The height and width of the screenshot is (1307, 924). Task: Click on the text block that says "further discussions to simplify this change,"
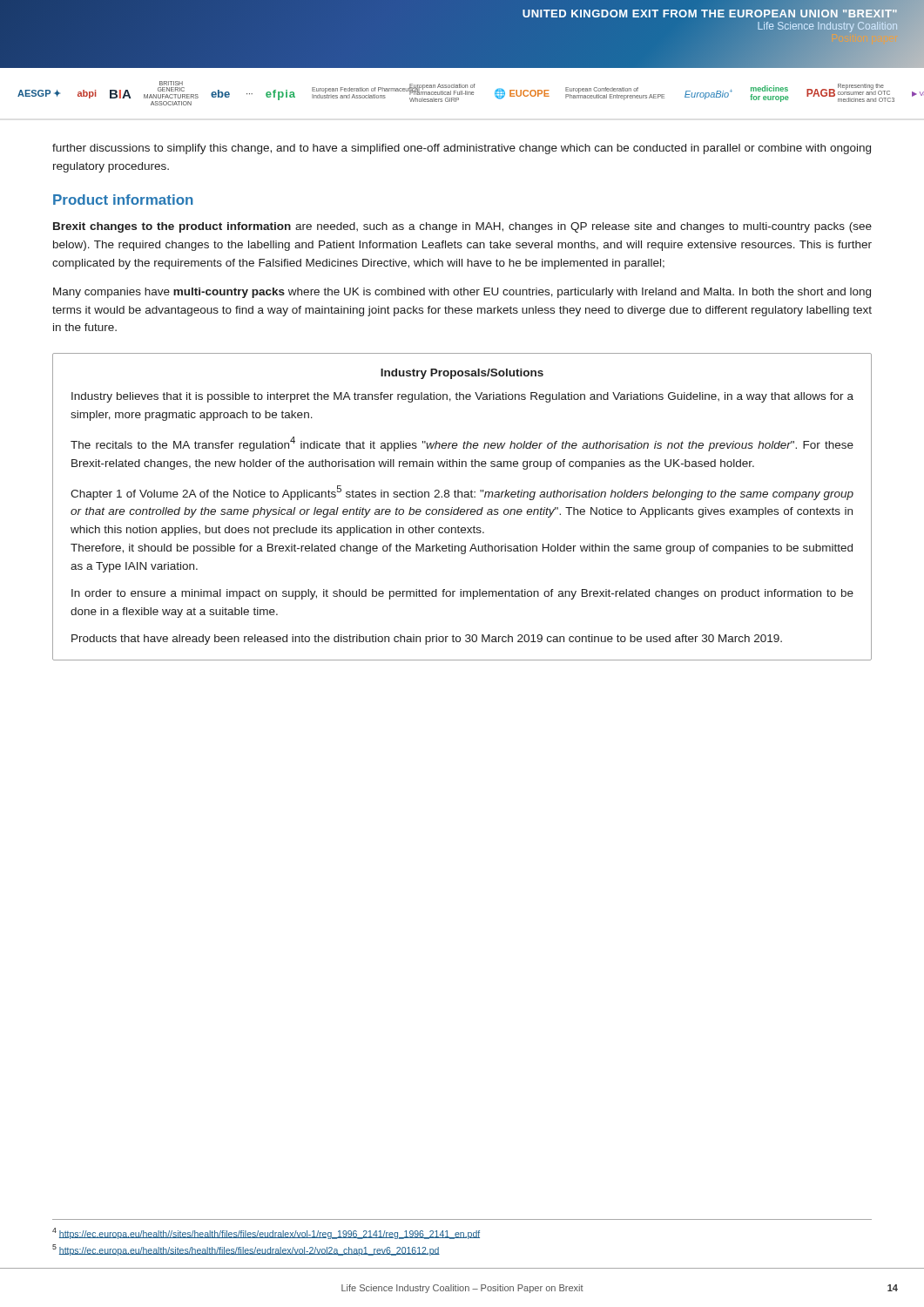[x=462, y=157]
